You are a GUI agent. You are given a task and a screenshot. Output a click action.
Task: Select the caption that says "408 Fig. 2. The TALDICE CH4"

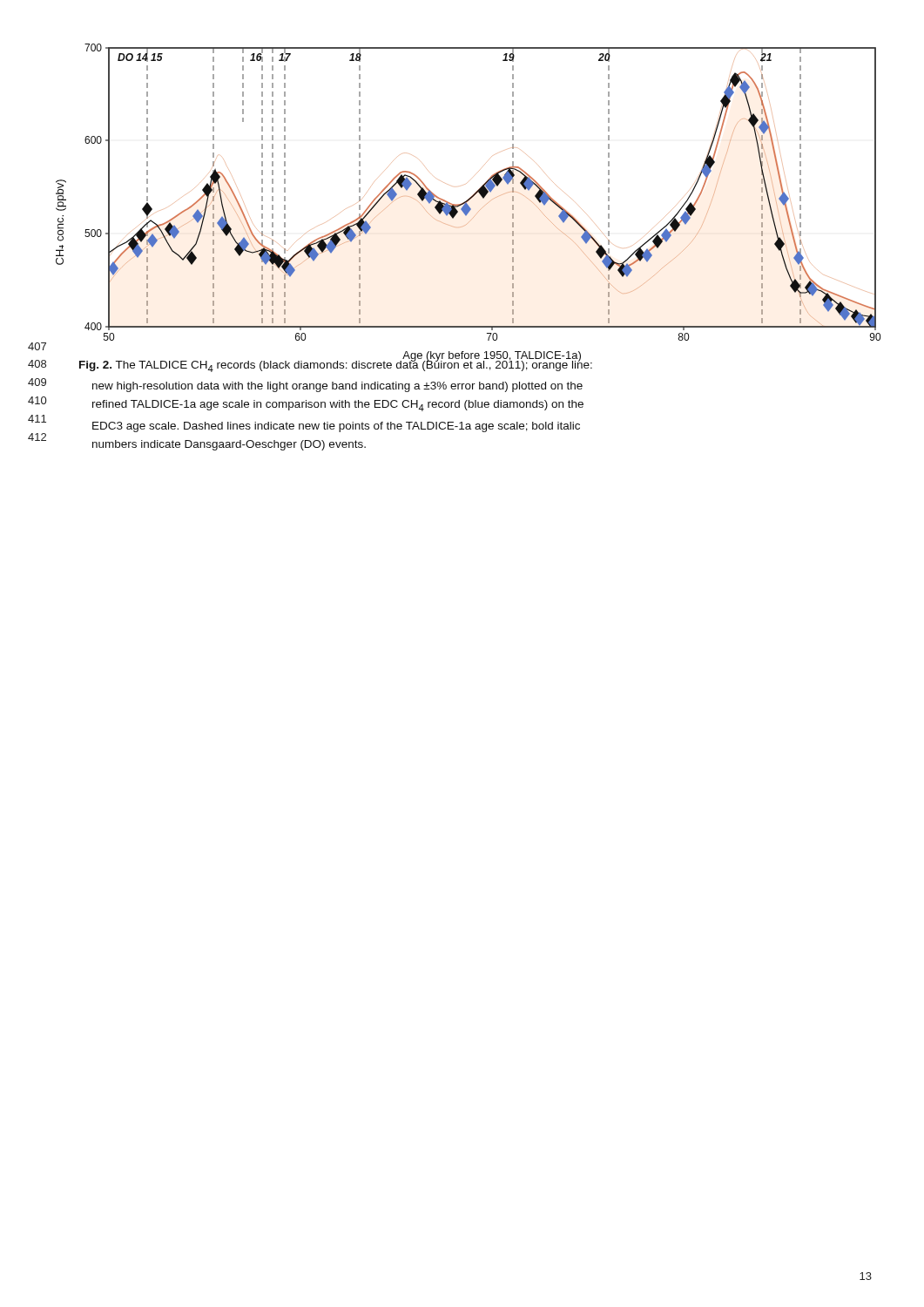(x=336, y=403)
